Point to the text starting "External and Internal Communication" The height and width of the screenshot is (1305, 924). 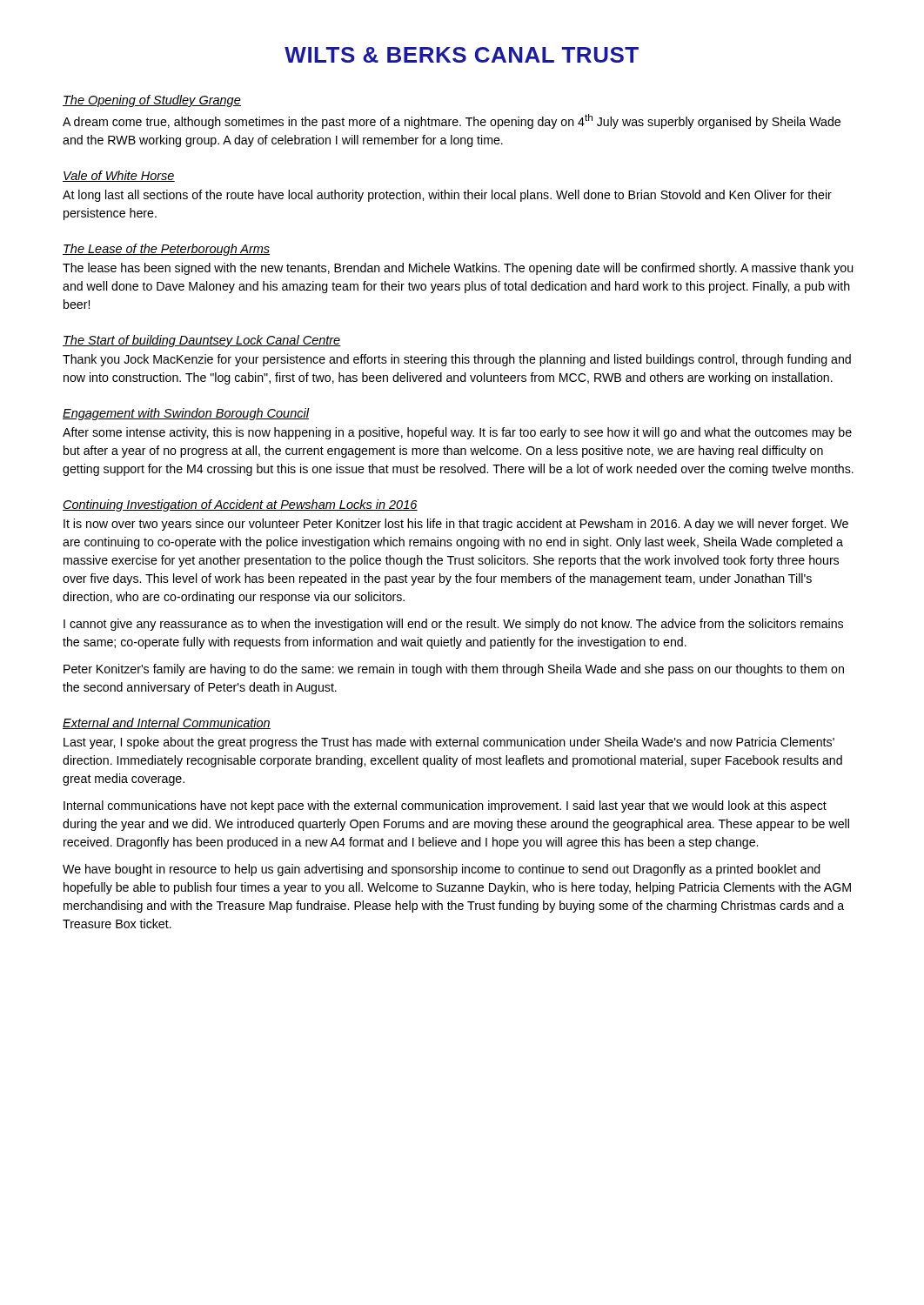tap(166, 723)
